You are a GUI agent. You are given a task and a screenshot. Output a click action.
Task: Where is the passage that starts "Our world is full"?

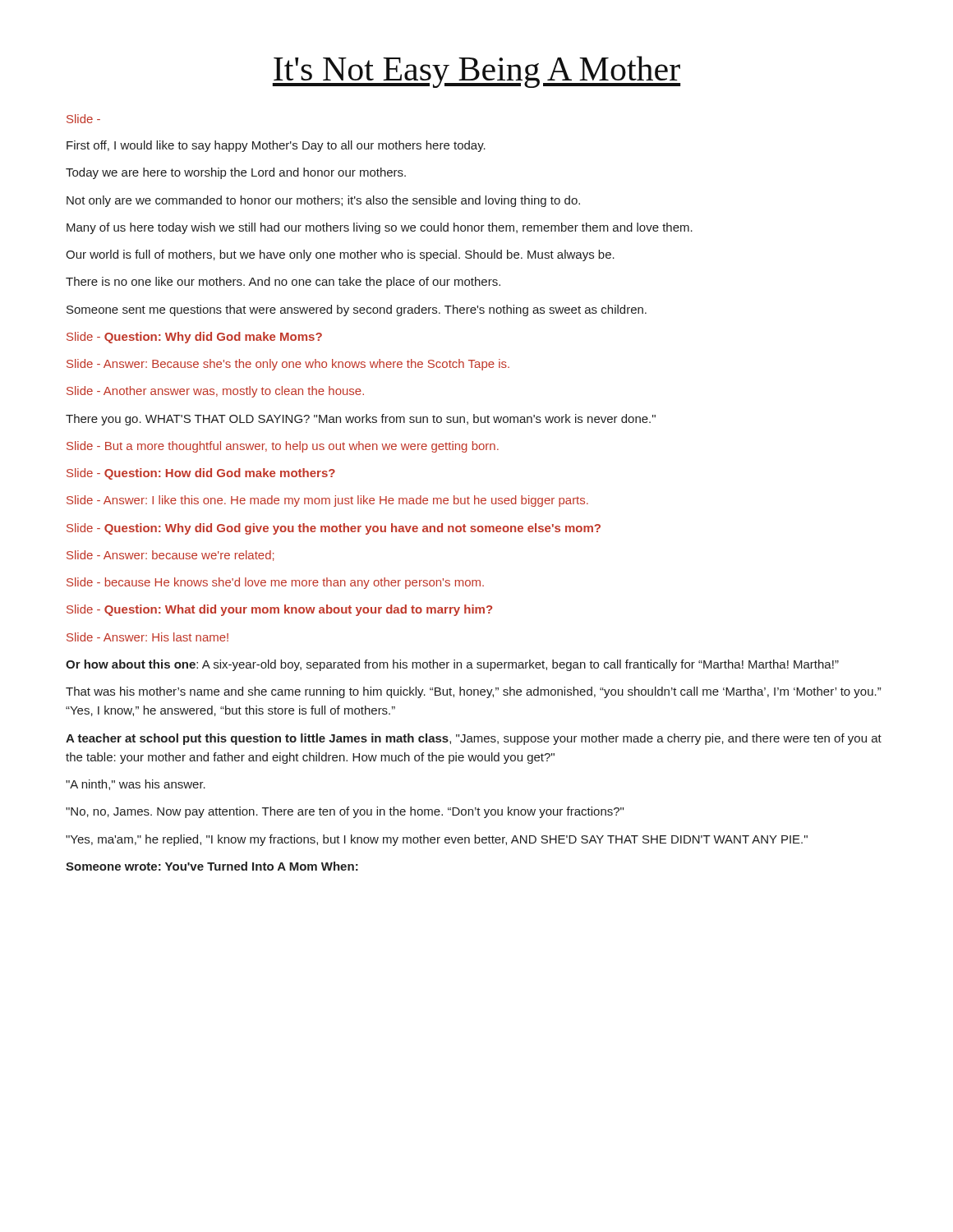point(340,254)
